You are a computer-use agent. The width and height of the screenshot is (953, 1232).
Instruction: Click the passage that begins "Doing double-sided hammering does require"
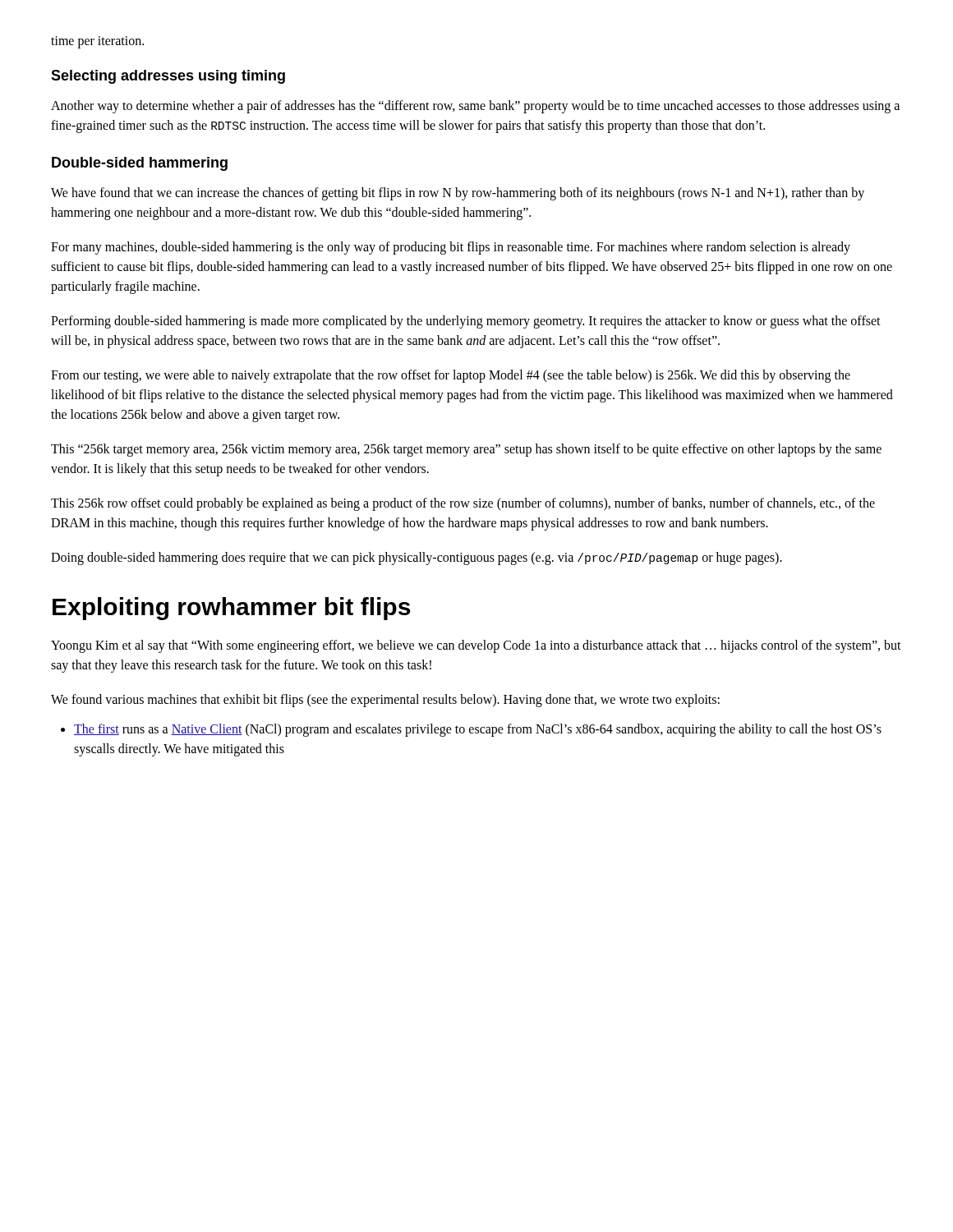click(x=417, y=557)
